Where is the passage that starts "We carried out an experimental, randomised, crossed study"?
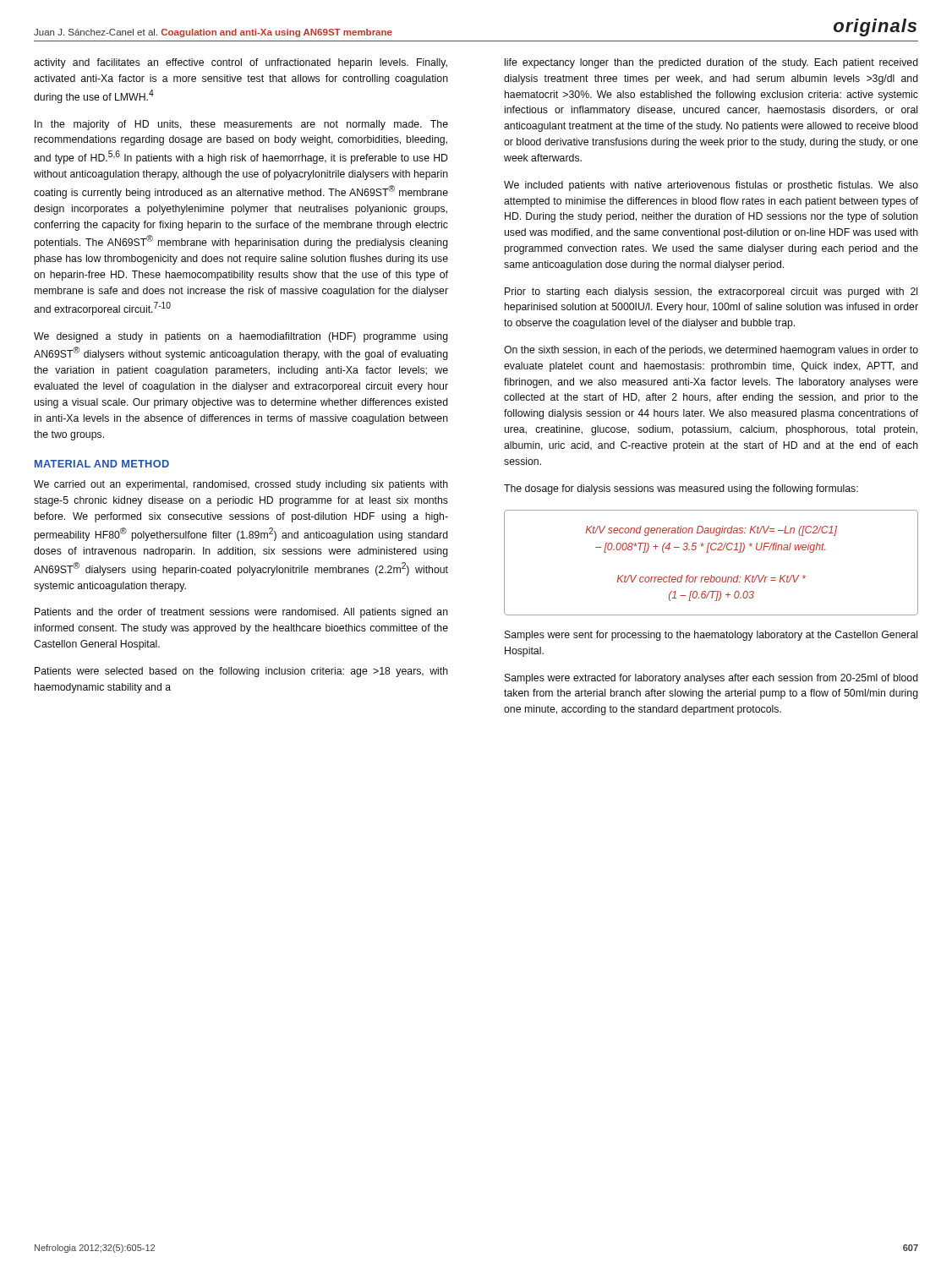The height and width of the screenshot is (1268, 952). coord(241,535)
